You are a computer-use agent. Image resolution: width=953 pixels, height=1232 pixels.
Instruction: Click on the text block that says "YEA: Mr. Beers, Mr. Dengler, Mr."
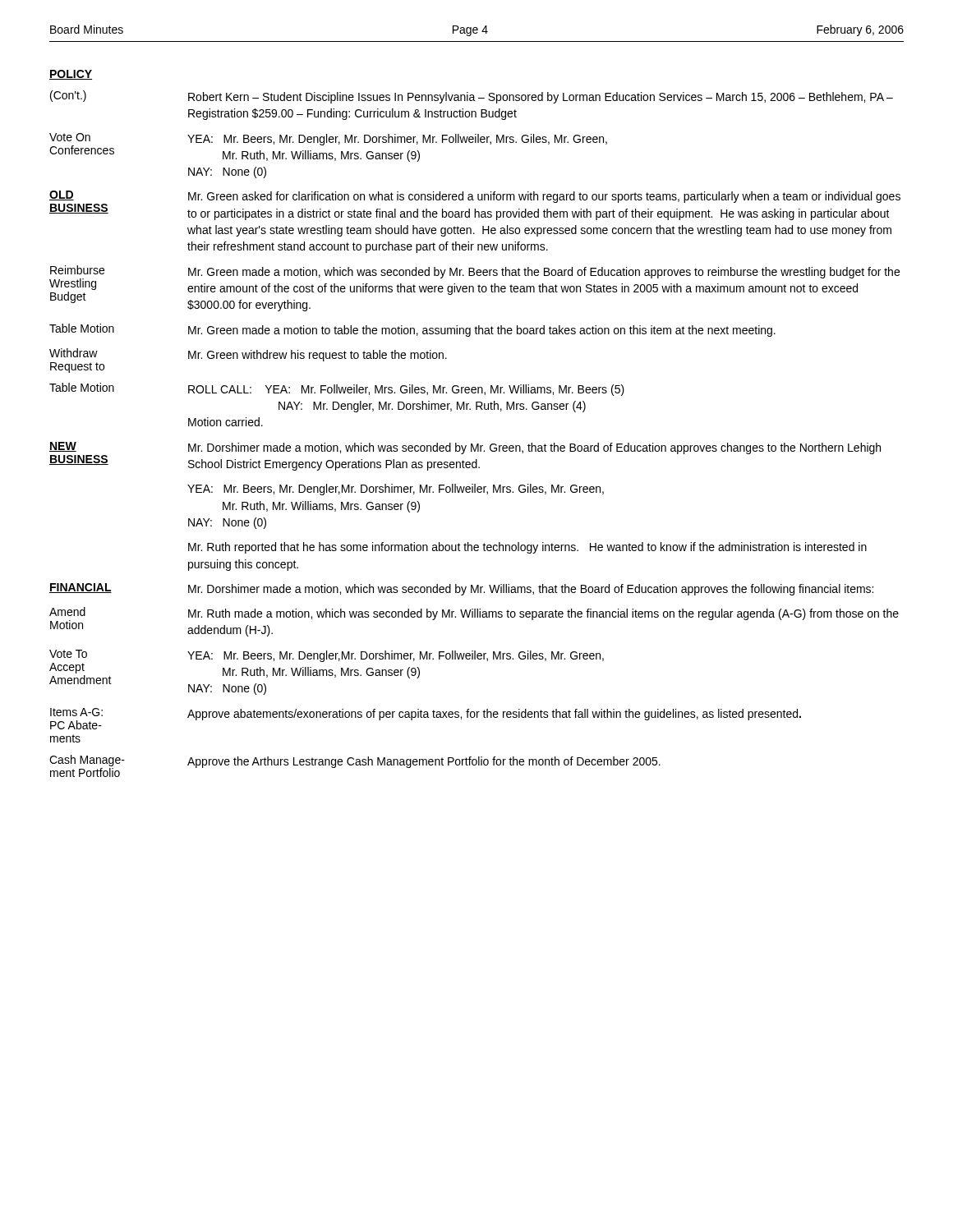pos(546,155)
